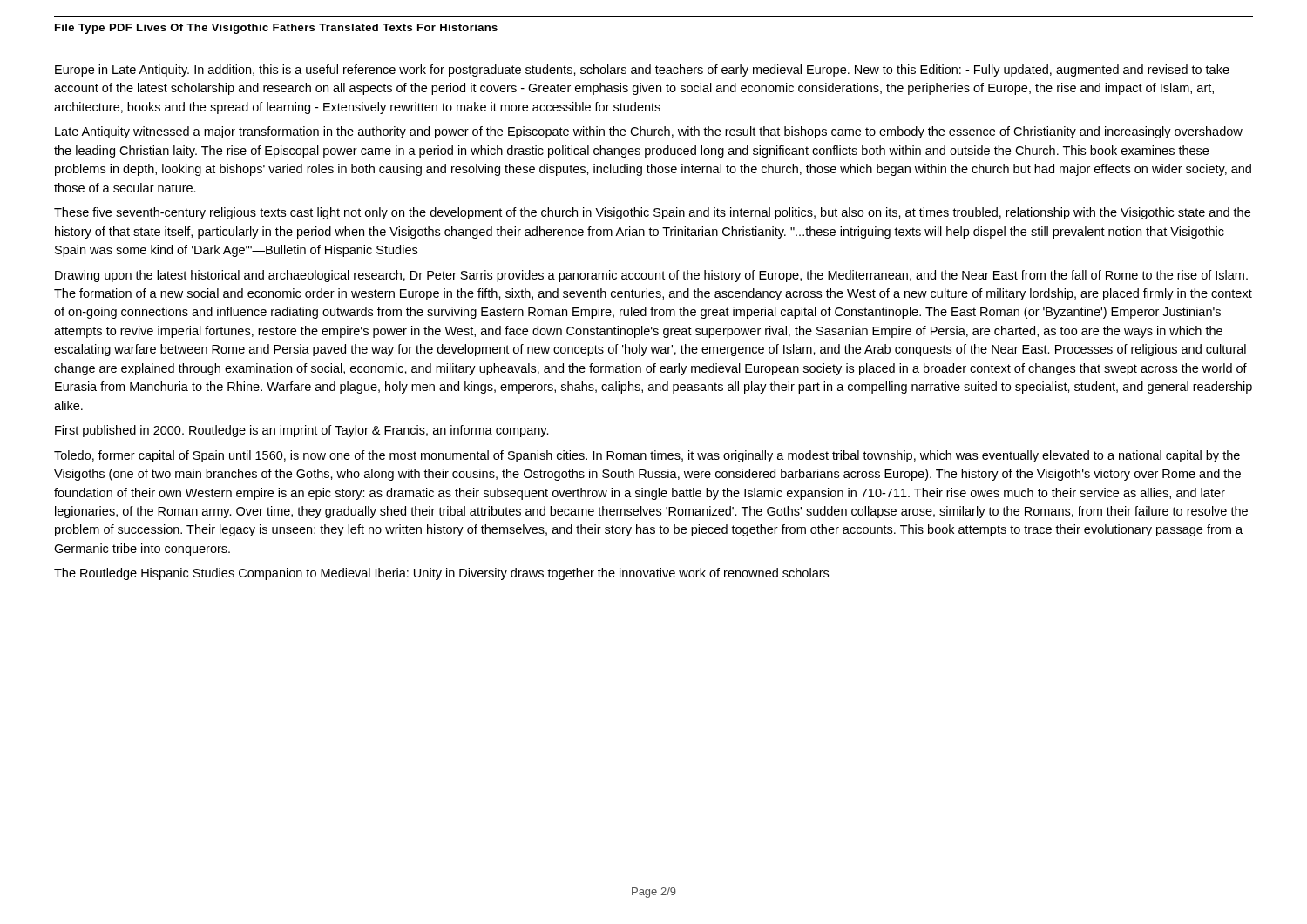
Task: Locate the text block with the text "These five seventh-century religious texts cast light"
Action: [654, 232]
